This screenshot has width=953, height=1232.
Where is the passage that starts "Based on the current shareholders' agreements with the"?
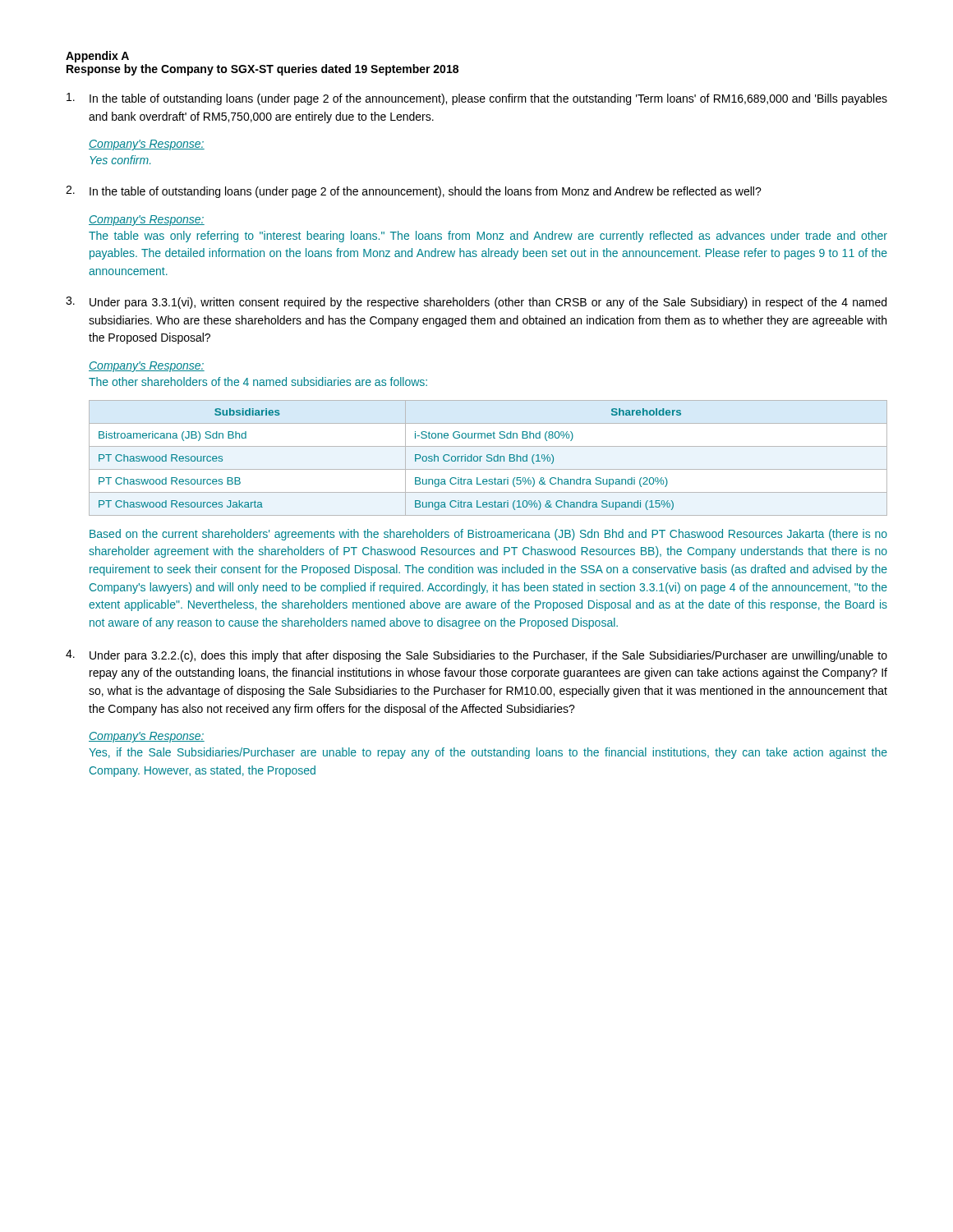pyautogui.click(x=488, y=578)
